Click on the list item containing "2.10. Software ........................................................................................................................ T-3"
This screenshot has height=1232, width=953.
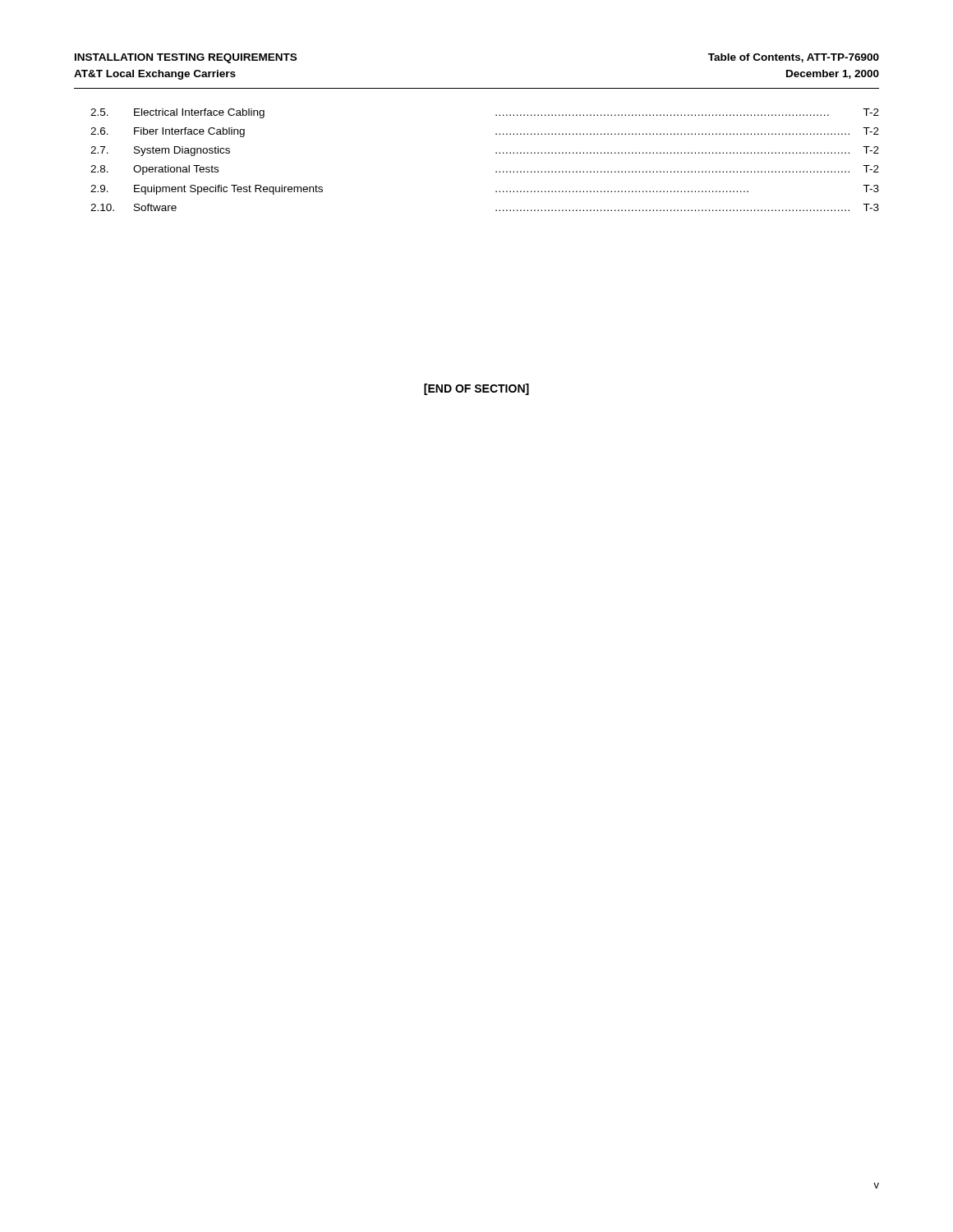485,208
